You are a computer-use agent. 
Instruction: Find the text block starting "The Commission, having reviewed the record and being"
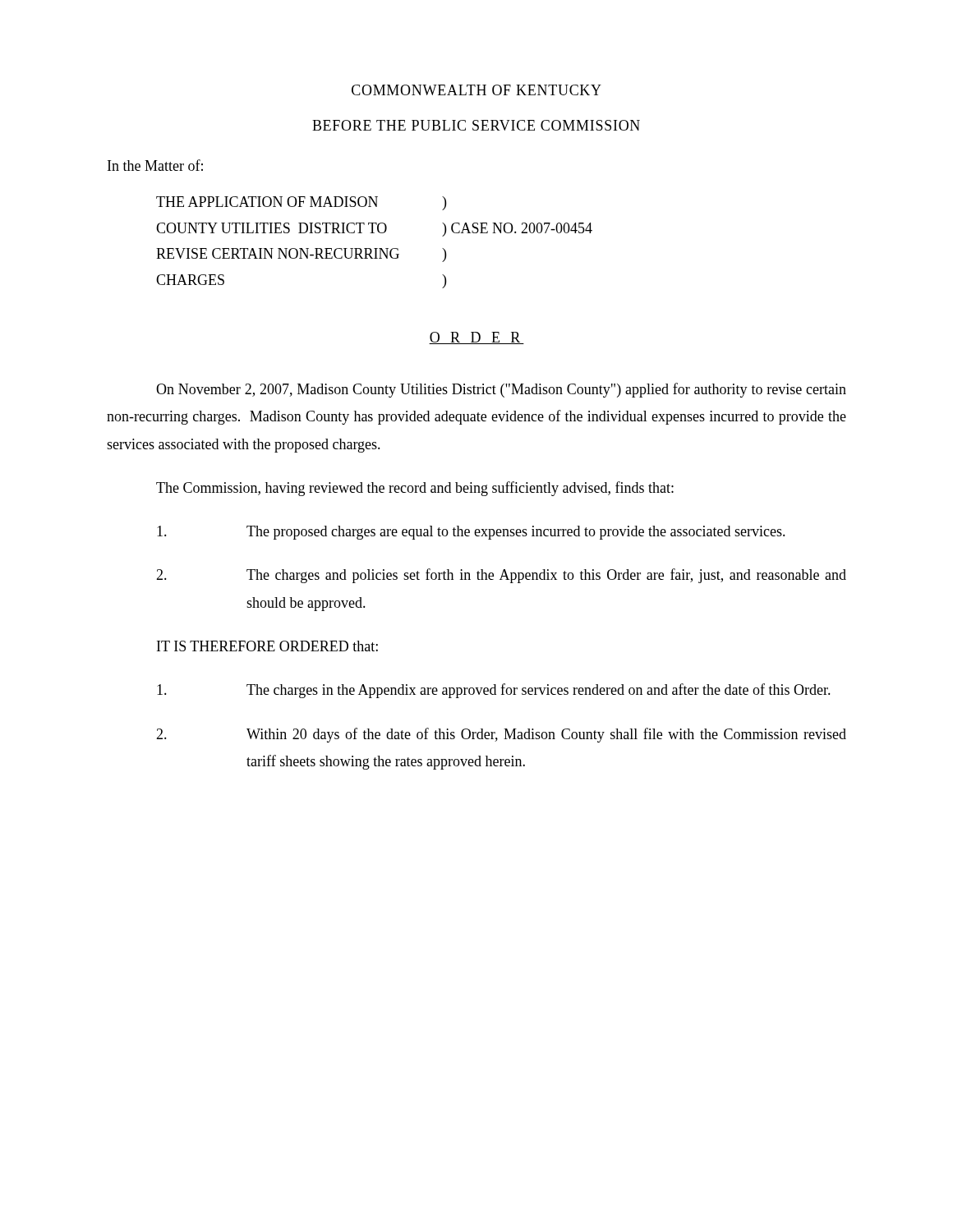(415, 488)
